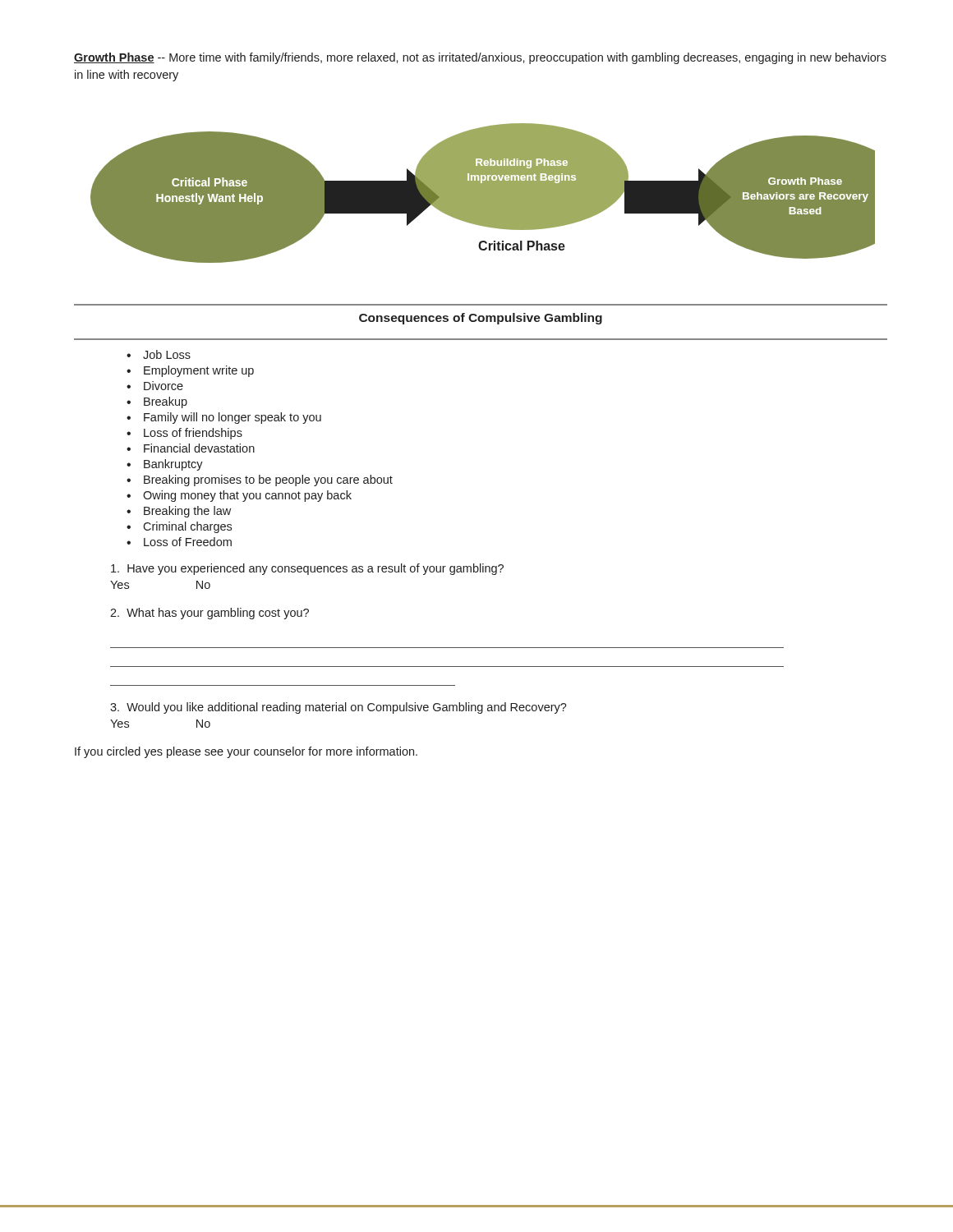The image size is (953, 1232).
Task: Click the flowchart
Action: click(x=481, y=189)
